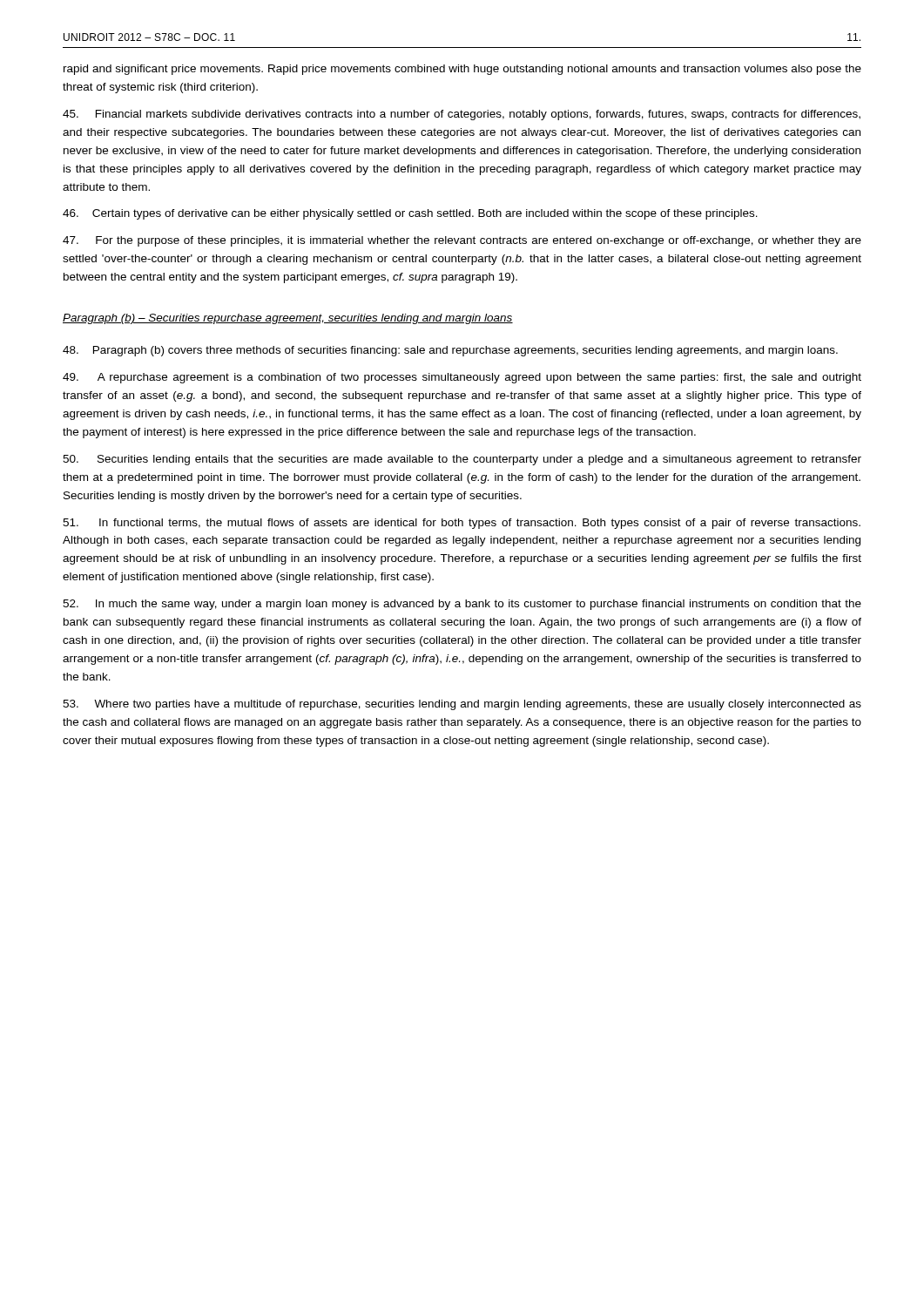Find the block on this page that starts "Securities lending entails that the securities are made"
The height and width of the screenshot is (1307, 924).
click(462, 478)
